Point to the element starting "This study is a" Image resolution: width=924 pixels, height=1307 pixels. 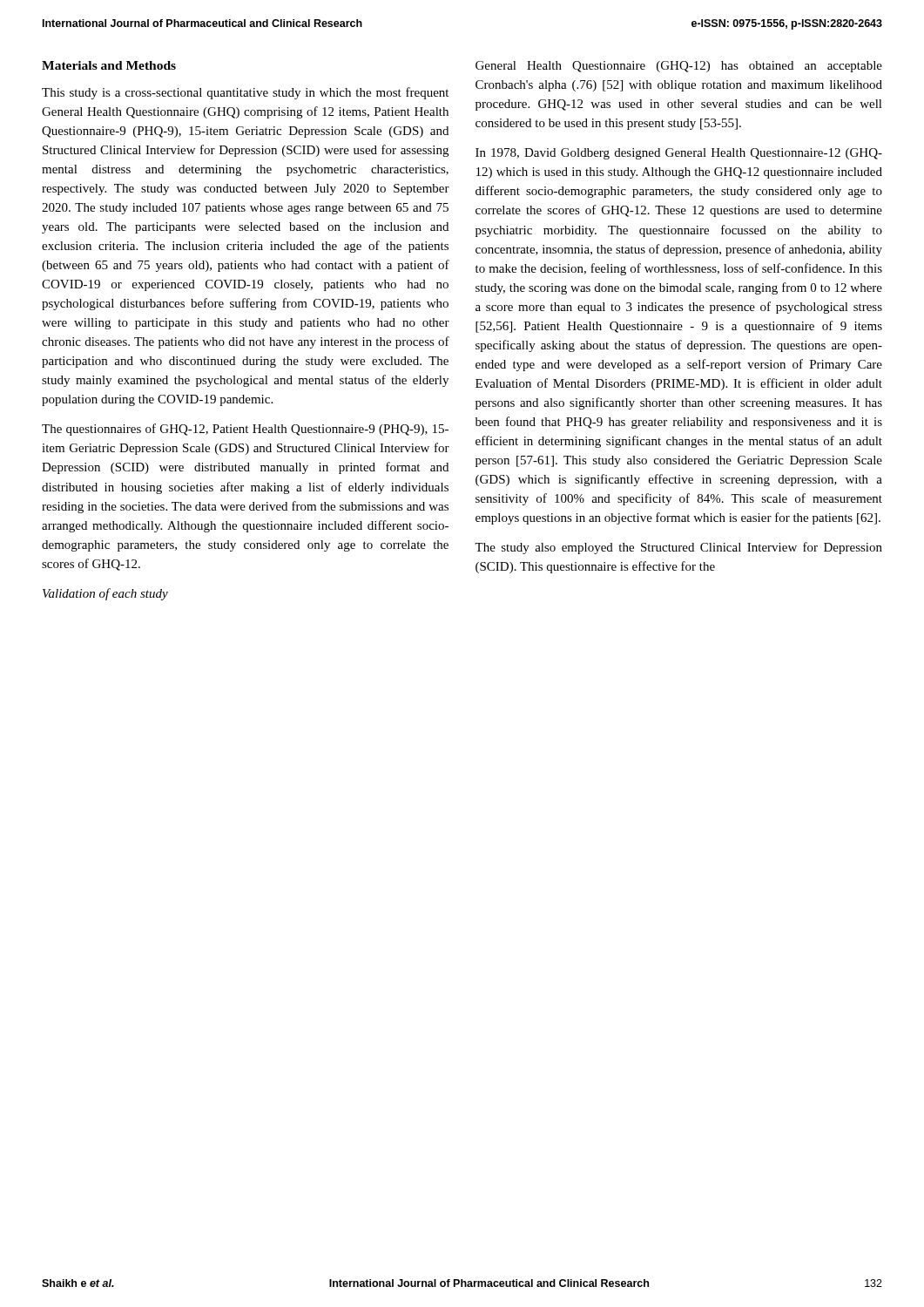245,246
